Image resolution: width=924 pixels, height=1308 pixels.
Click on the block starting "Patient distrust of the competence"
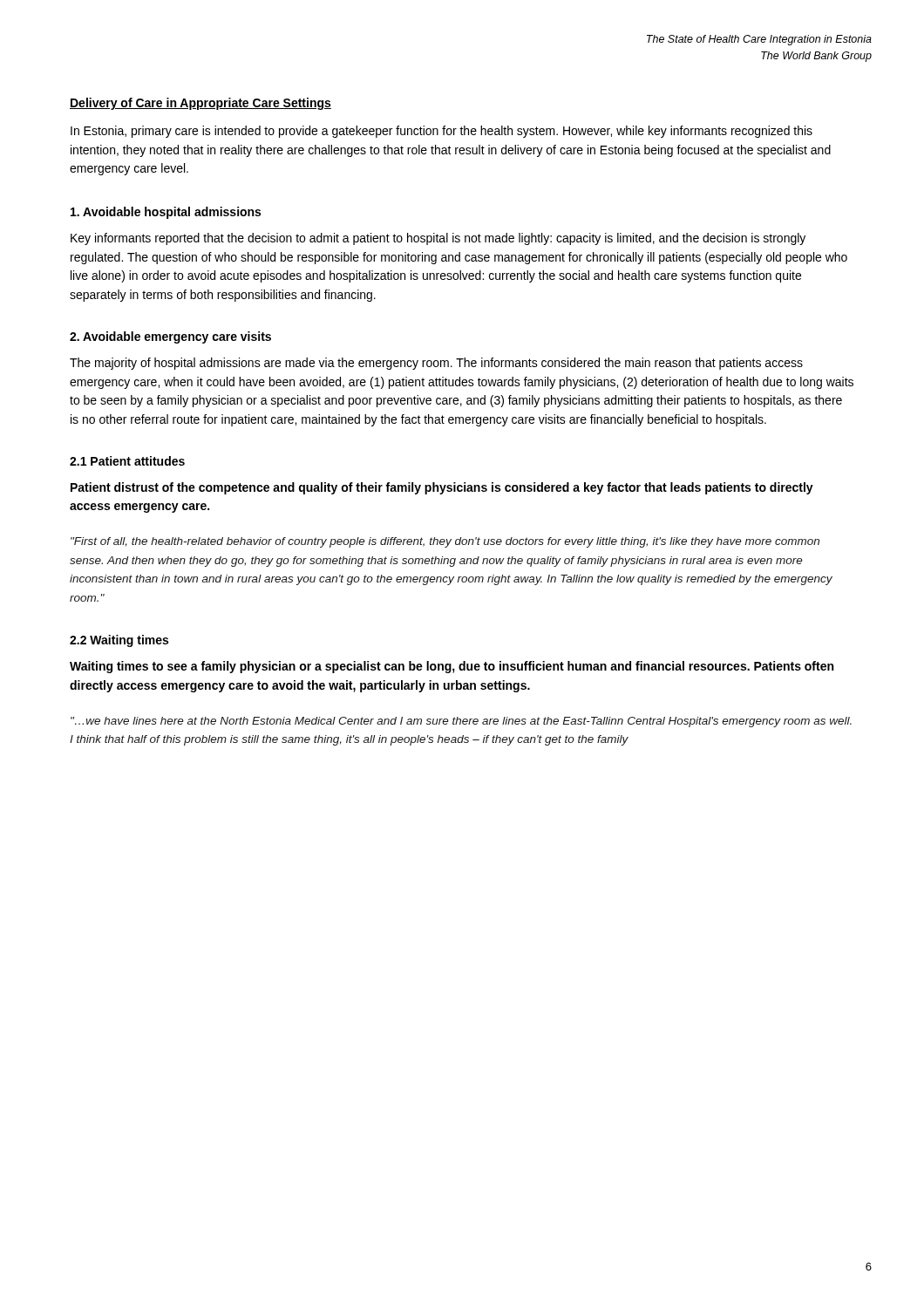pyautogui.click(x=441, y=497)
